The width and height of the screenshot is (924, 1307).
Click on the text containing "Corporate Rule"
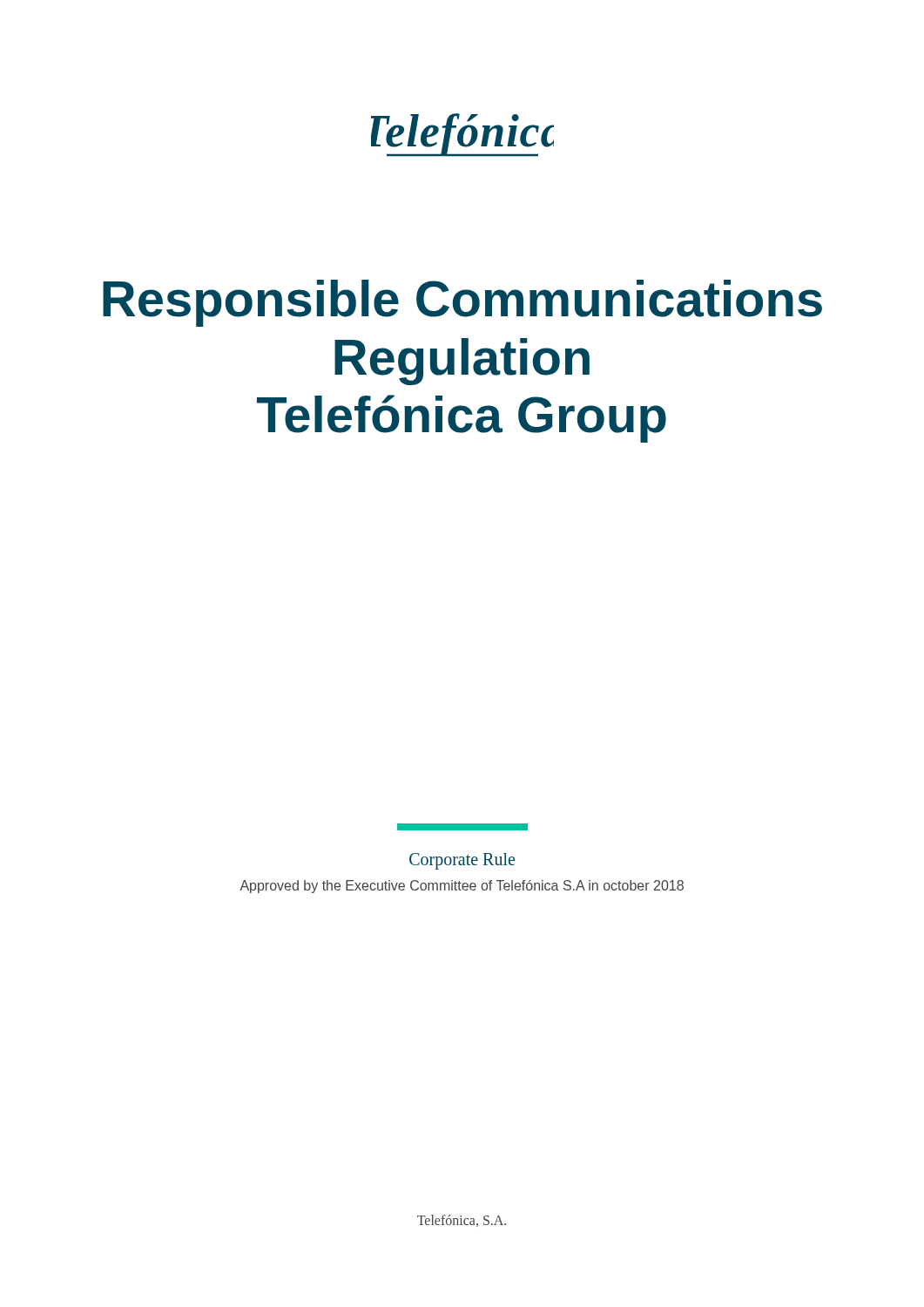462,859
